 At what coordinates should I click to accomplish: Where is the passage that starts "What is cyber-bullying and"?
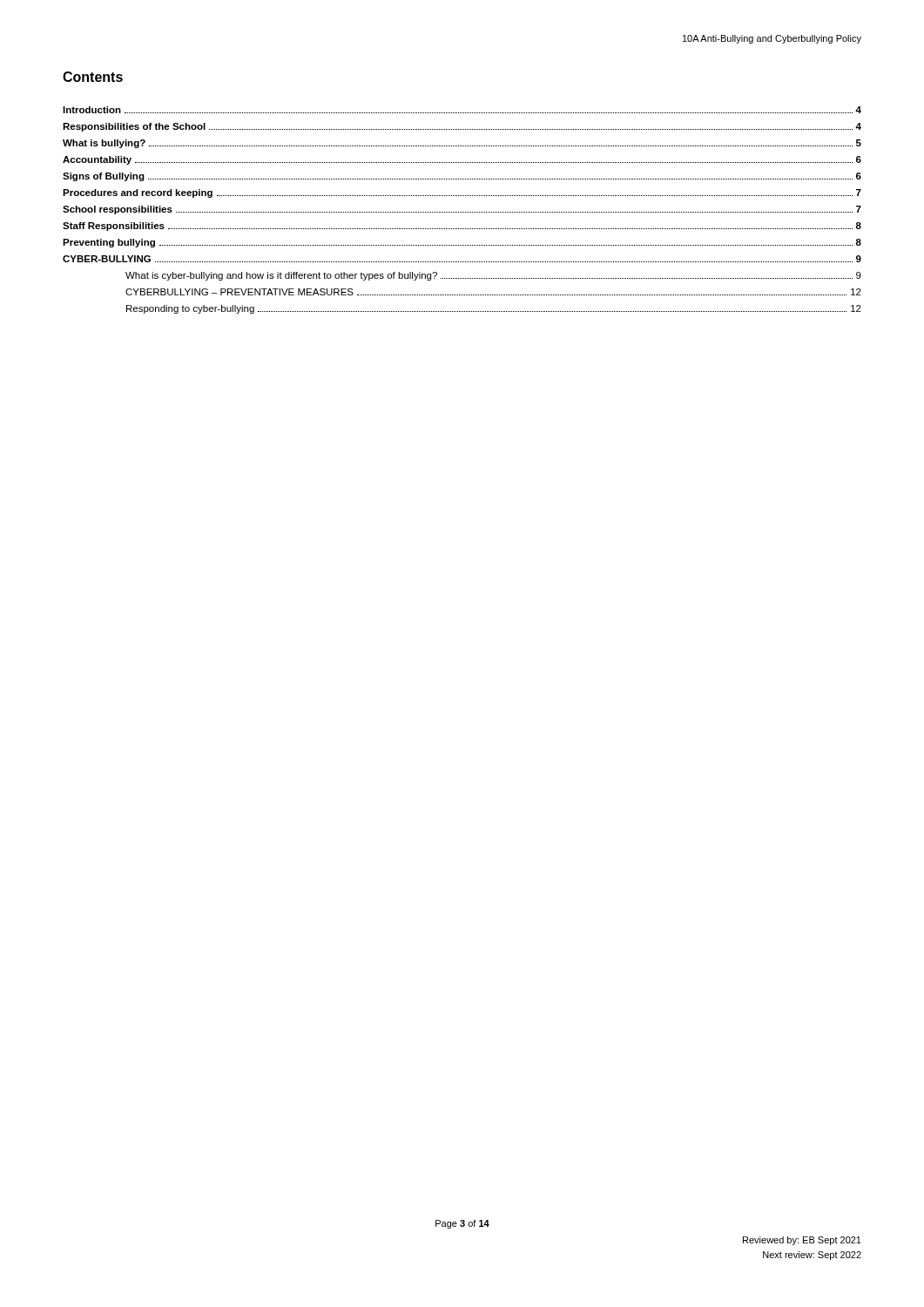pos(493,275)
